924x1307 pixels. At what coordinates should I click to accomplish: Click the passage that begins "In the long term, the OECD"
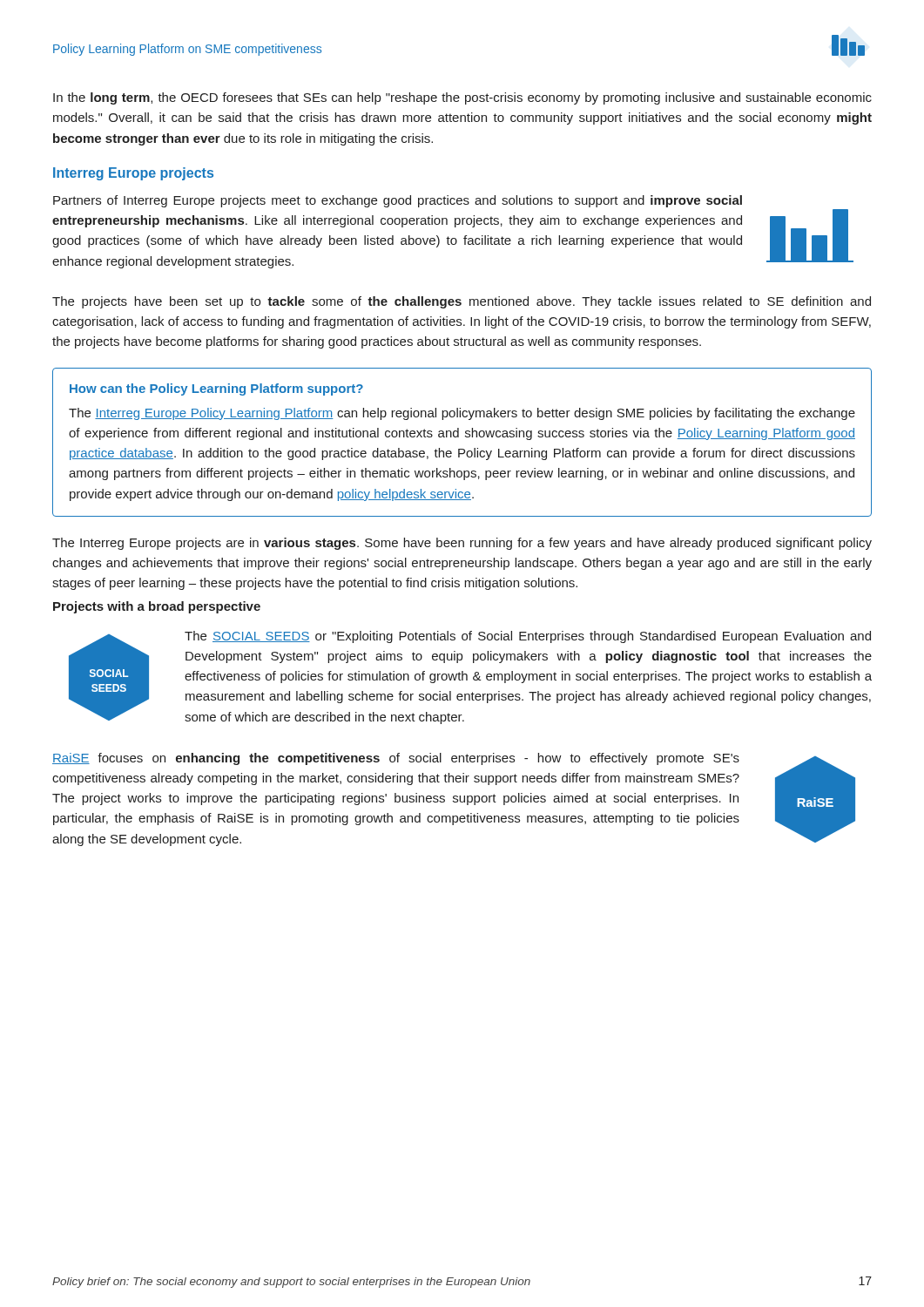(462, 117)
